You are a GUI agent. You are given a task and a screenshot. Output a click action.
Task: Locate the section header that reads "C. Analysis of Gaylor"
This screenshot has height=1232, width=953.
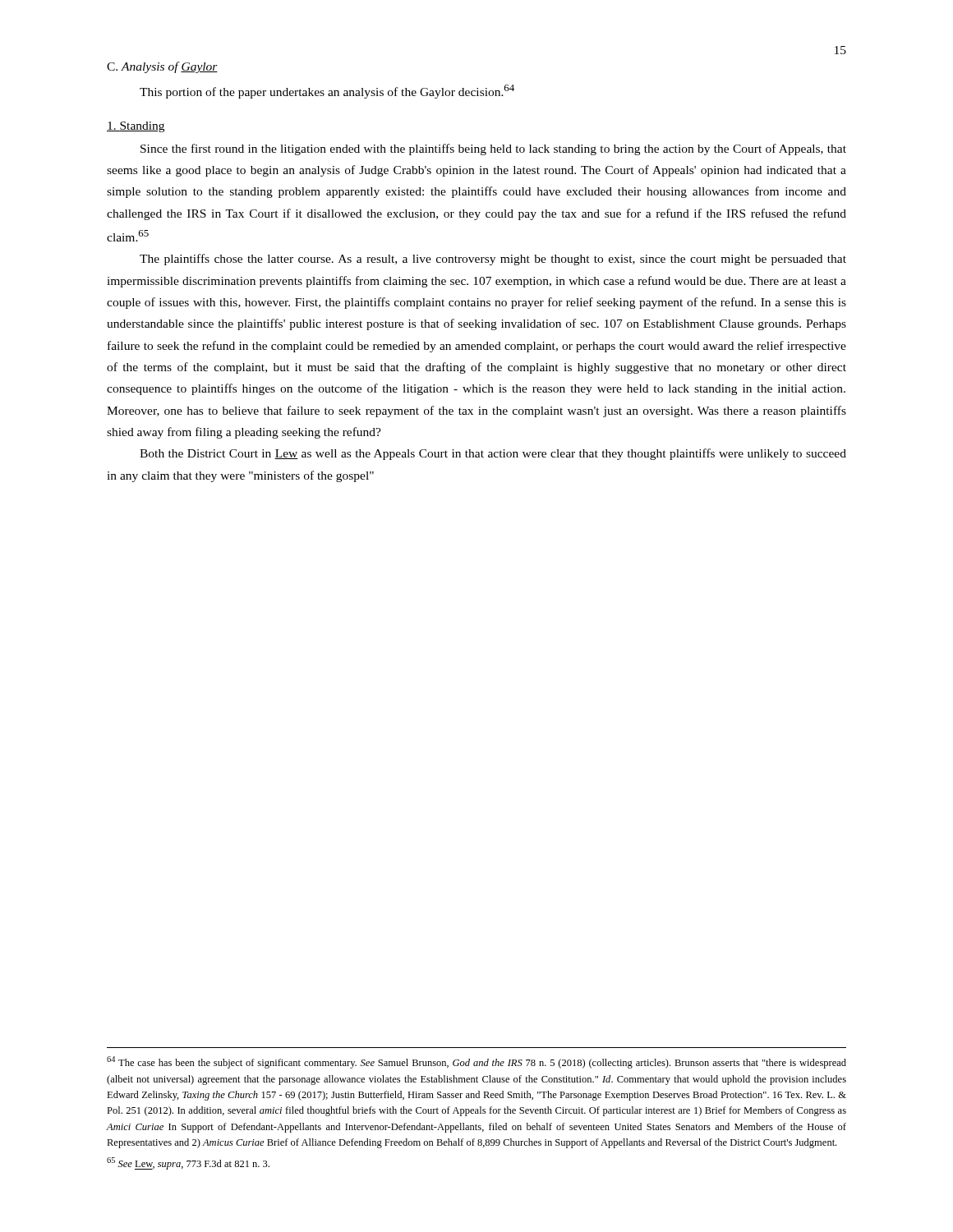coord(162,66)
